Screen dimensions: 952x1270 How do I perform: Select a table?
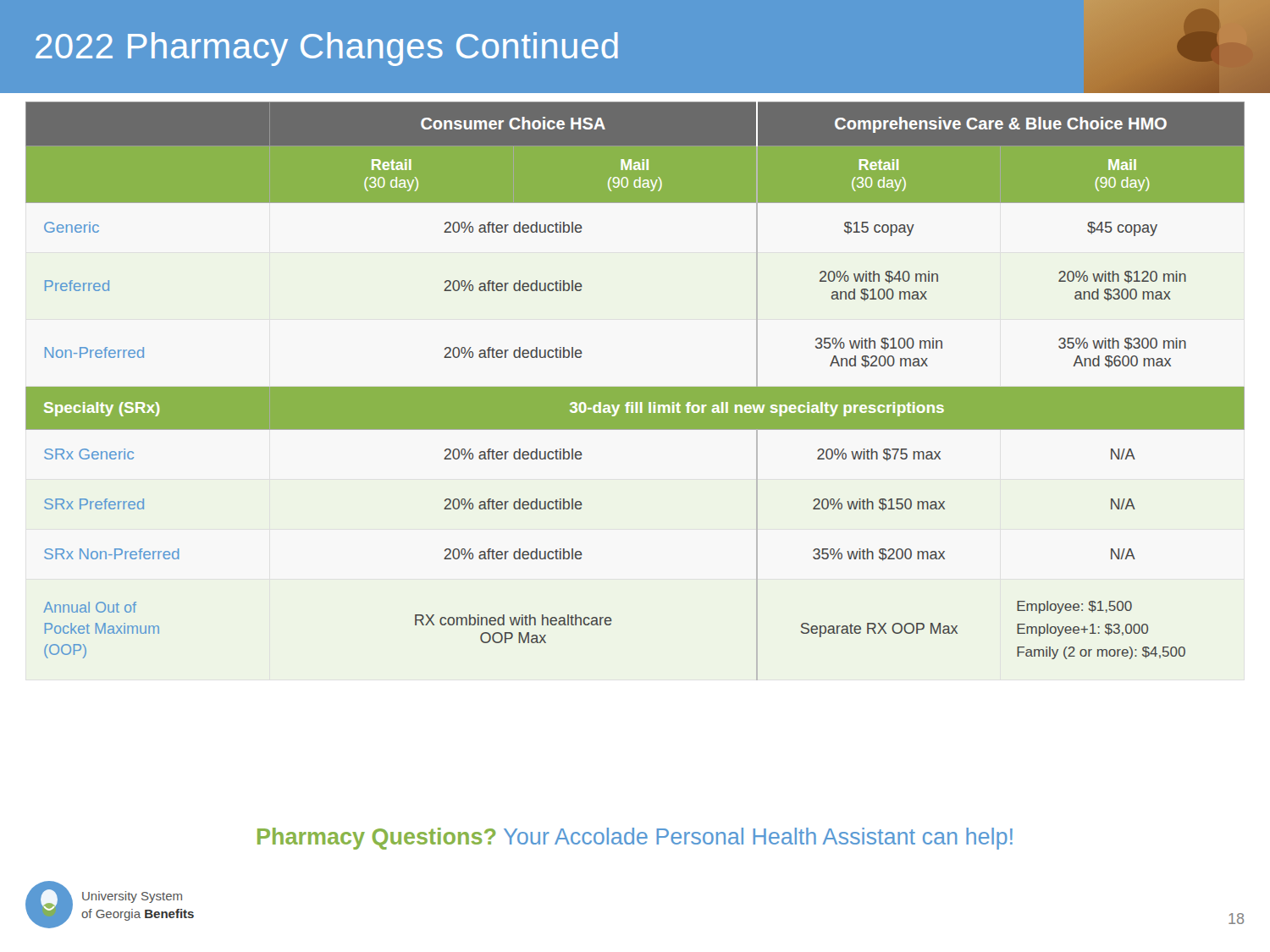pyautogui.click(x=635, y=391)
